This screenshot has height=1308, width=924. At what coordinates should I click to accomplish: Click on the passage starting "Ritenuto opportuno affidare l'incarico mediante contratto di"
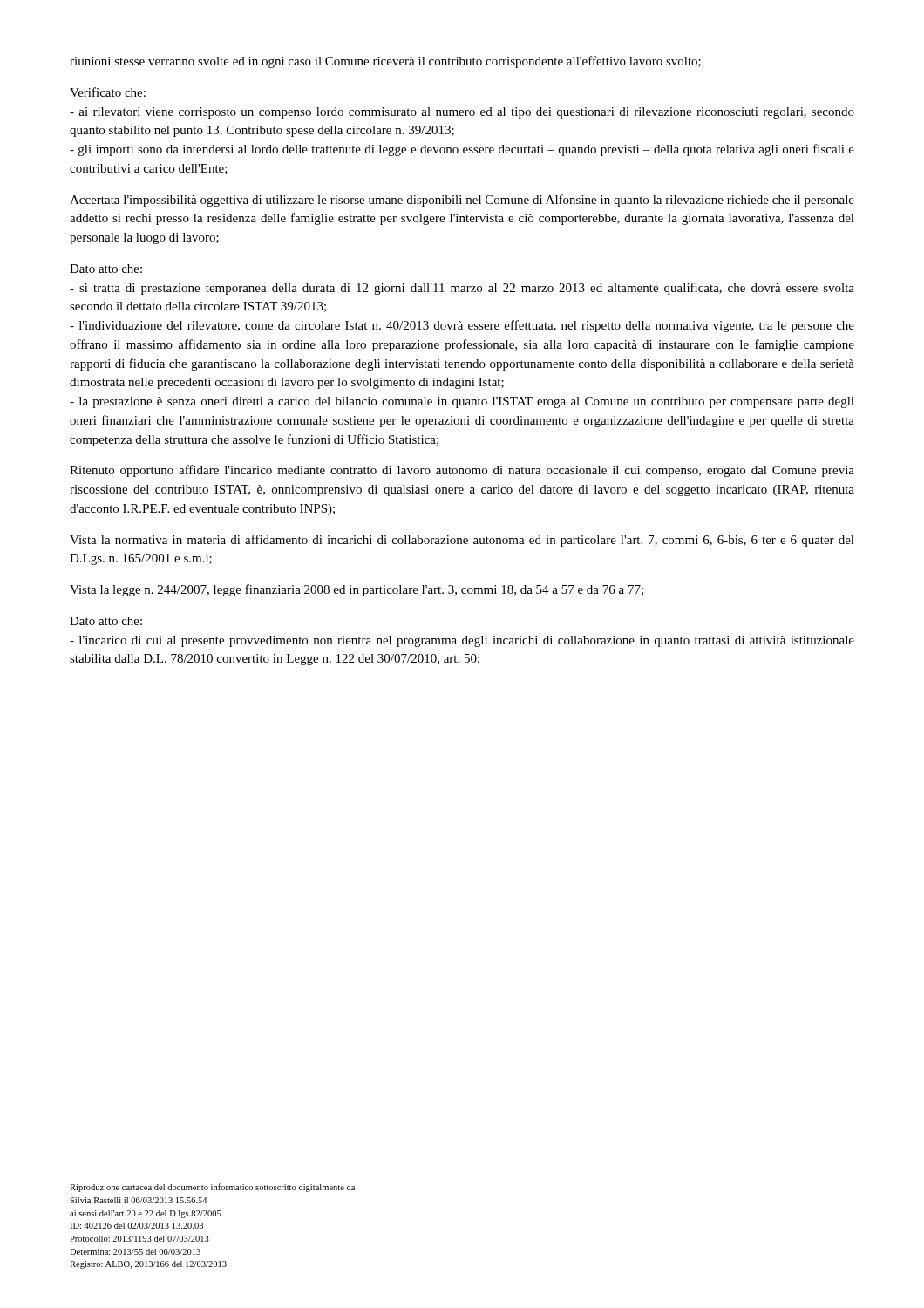(462, 489)
